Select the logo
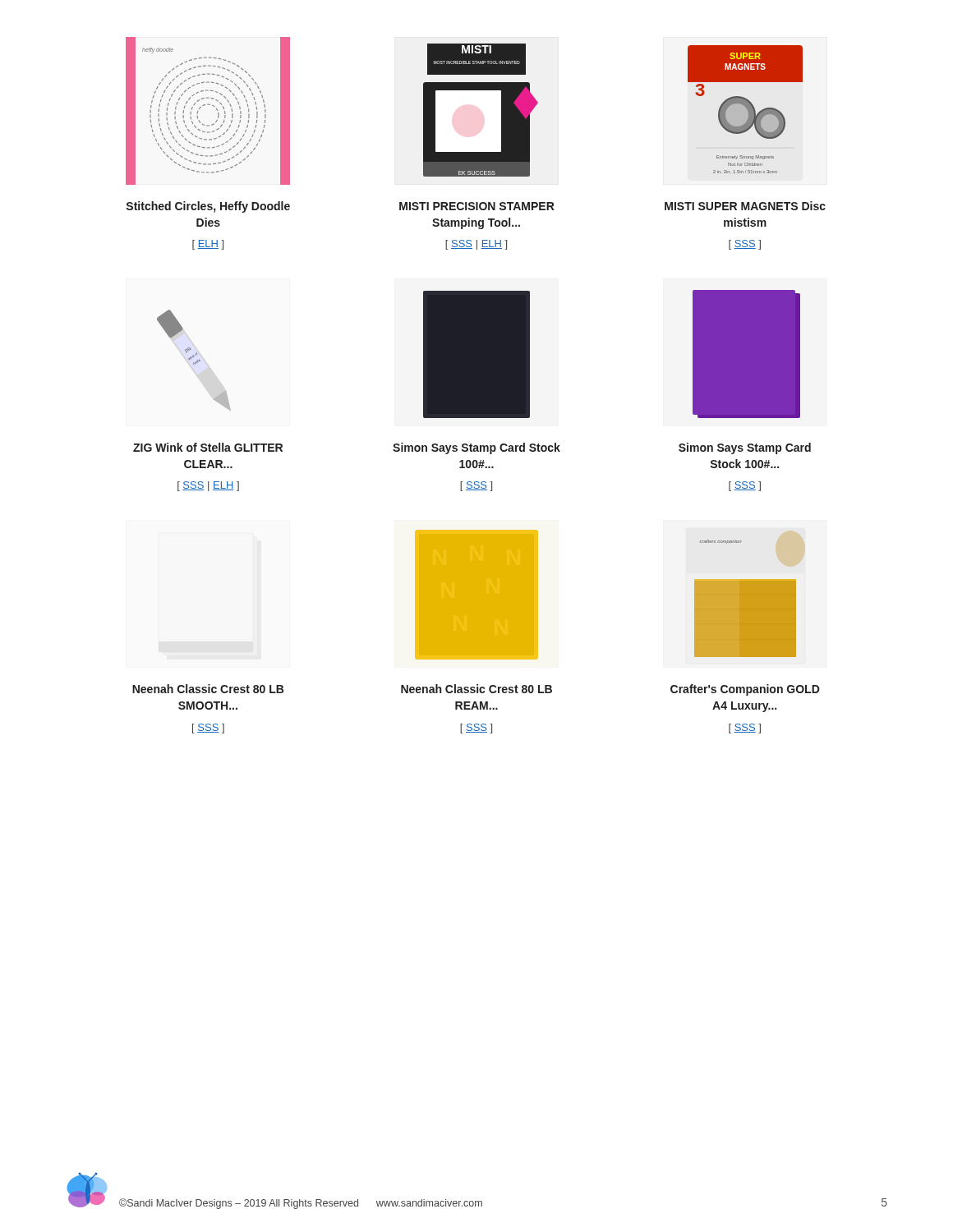The width and height of the screenshot is (953, 1232). [88, 1192]
